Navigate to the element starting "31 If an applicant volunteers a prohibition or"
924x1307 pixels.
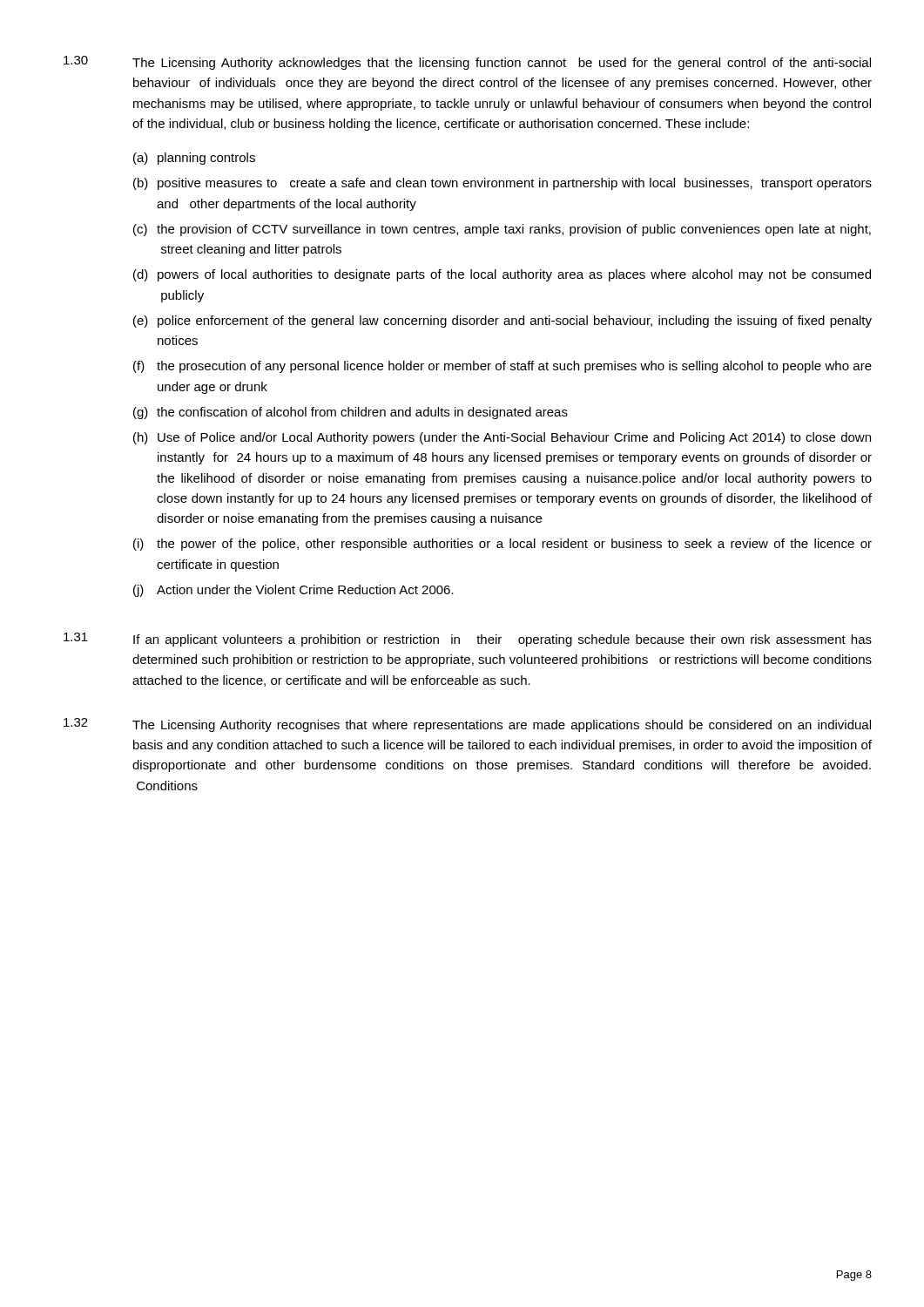(467, 659)
